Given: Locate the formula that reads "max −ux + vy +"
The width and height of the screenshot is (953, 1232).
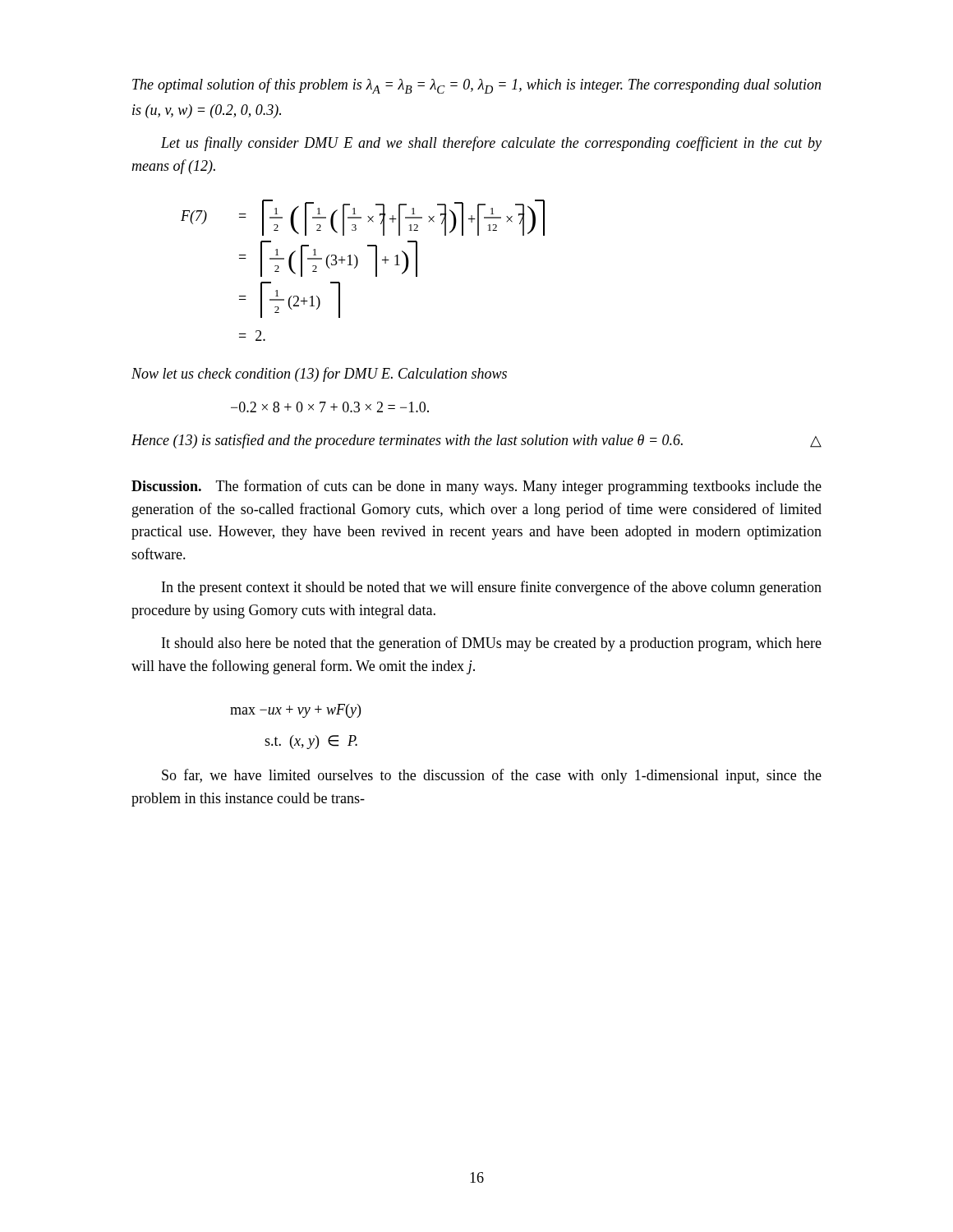Looking at the screenshot, I should (295, 711).
